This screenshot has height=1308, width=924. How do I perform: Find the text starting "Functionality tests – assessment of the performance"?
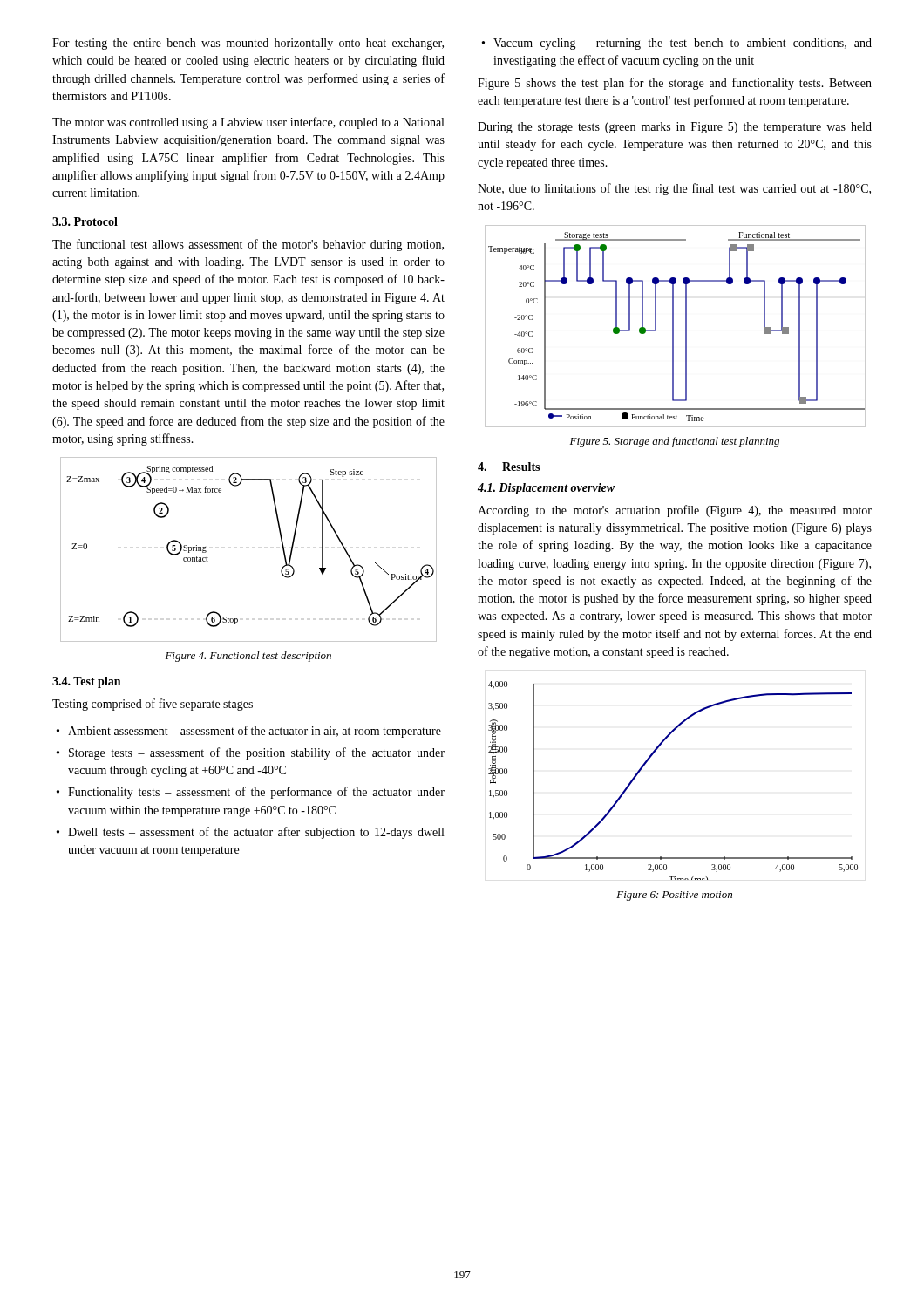pyautogui.click(x=256, y=801)
